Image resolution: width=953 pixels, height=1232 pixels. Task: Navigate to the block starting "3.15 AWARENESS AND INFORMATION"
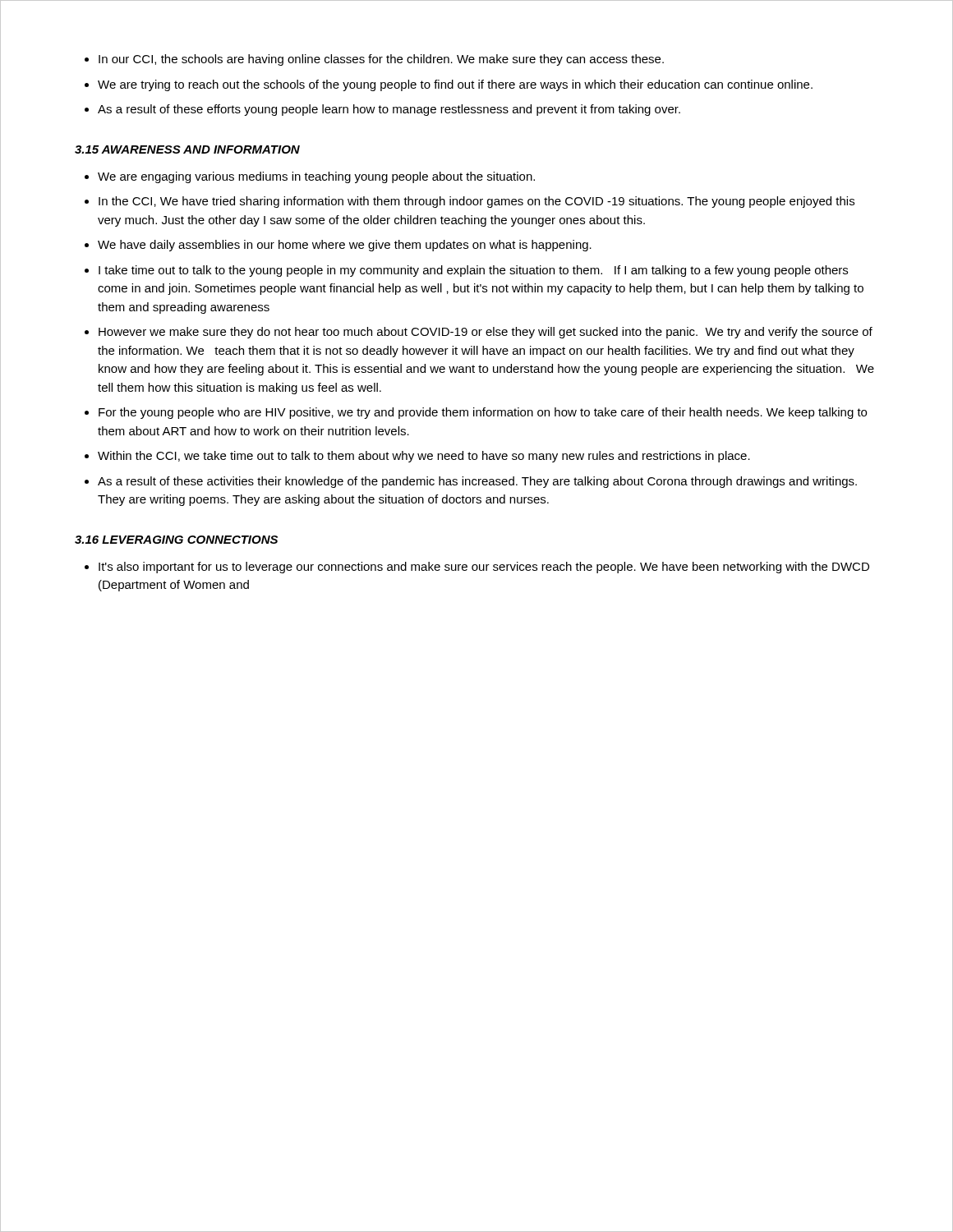coord(187,149)
